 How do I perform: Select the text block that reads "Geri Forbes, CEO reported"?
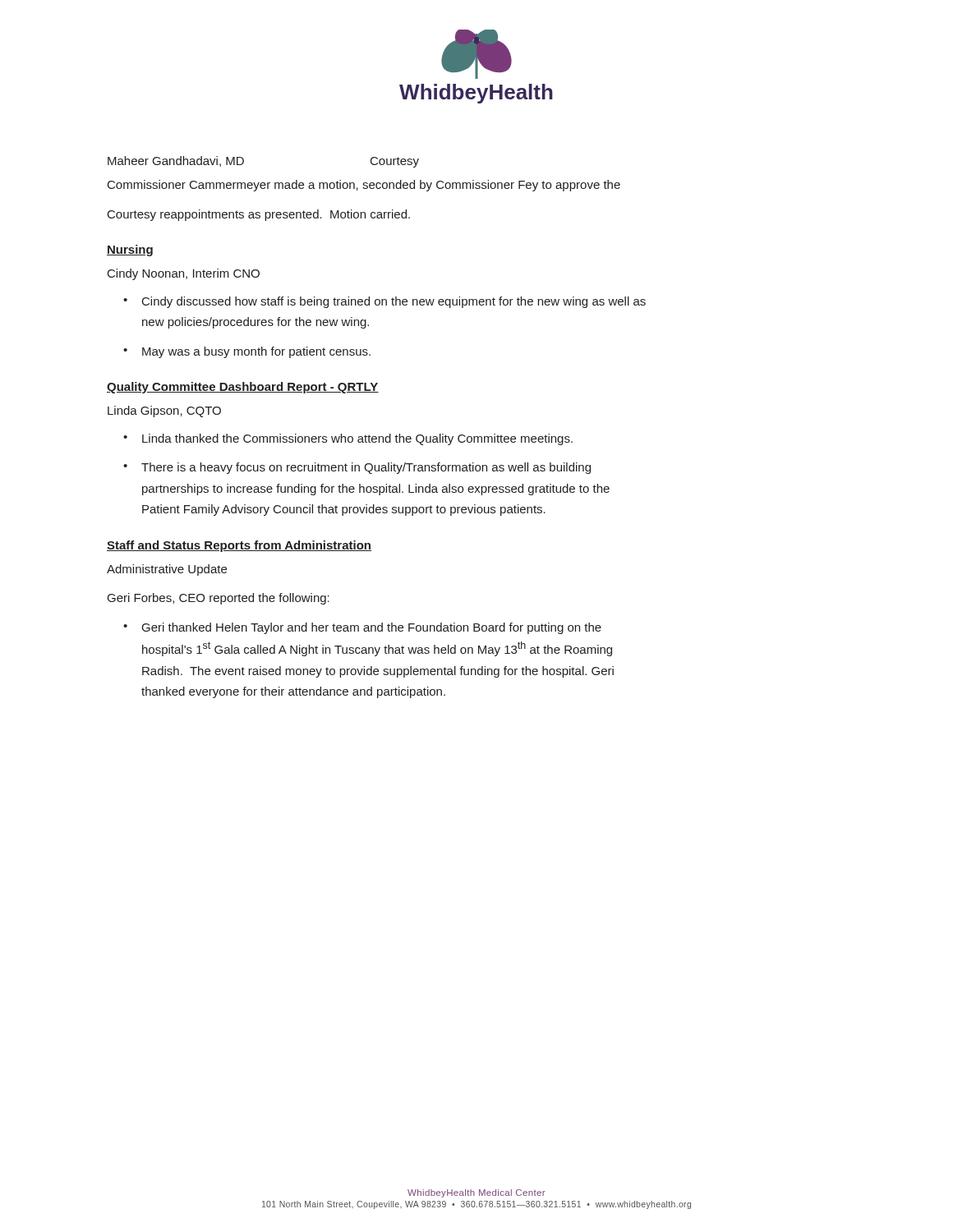[x=218, y=598]
